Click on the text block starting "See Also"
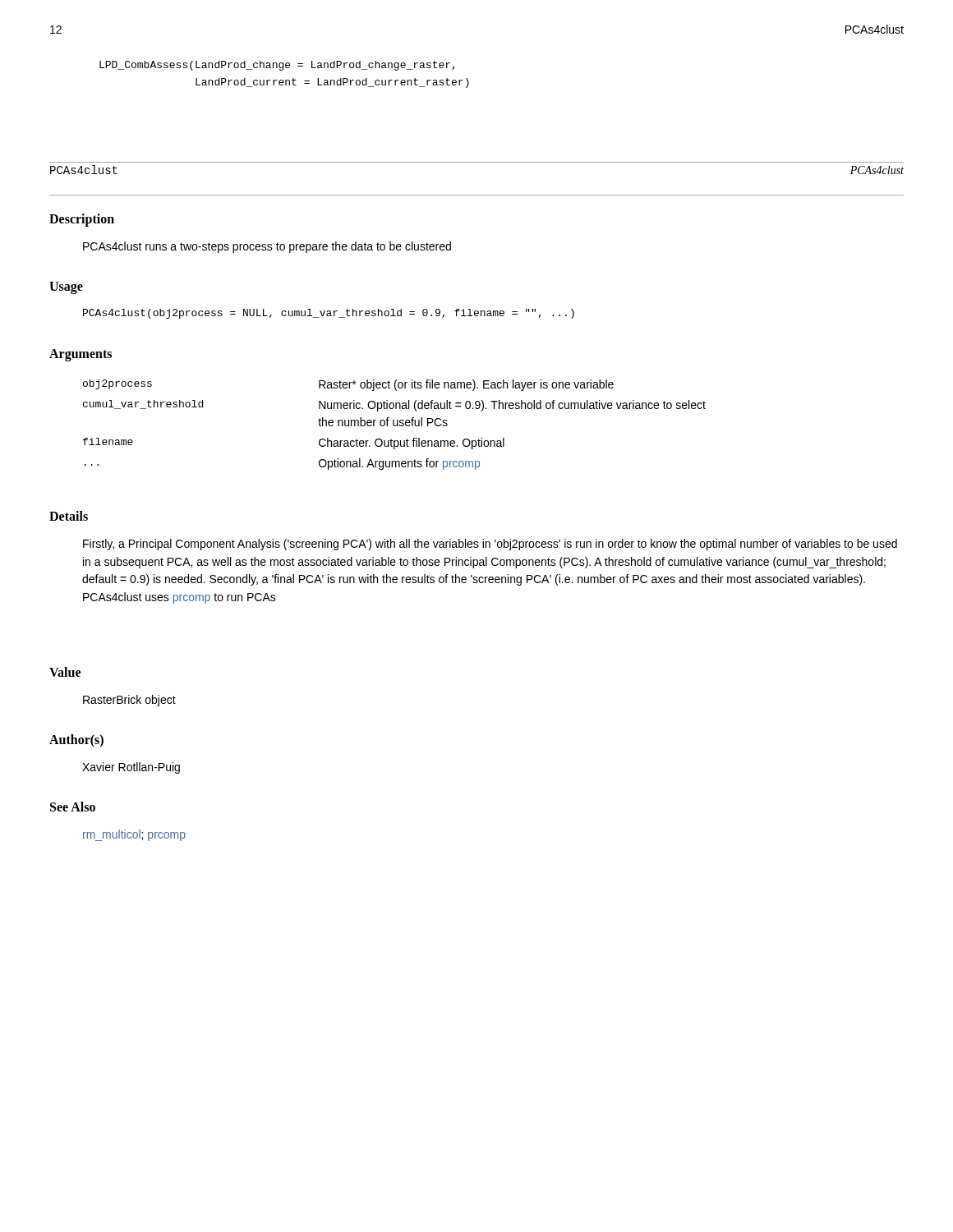This screenshot has height=1232, width=953. click(72, 807)
